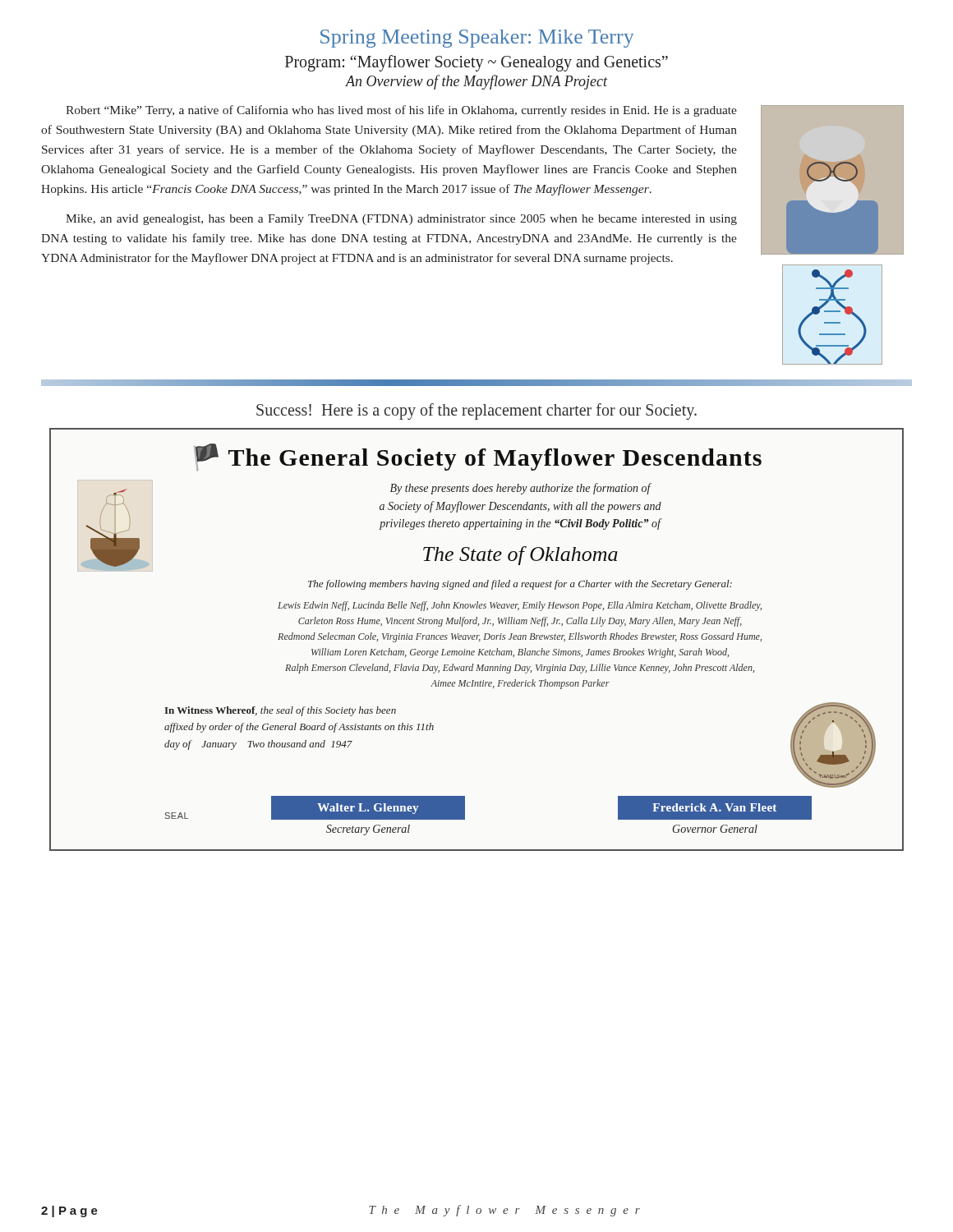Point to the block beginning "By these presents does"
The width and height of the screenshot is (953, 1232).
(x=520, y=658)
